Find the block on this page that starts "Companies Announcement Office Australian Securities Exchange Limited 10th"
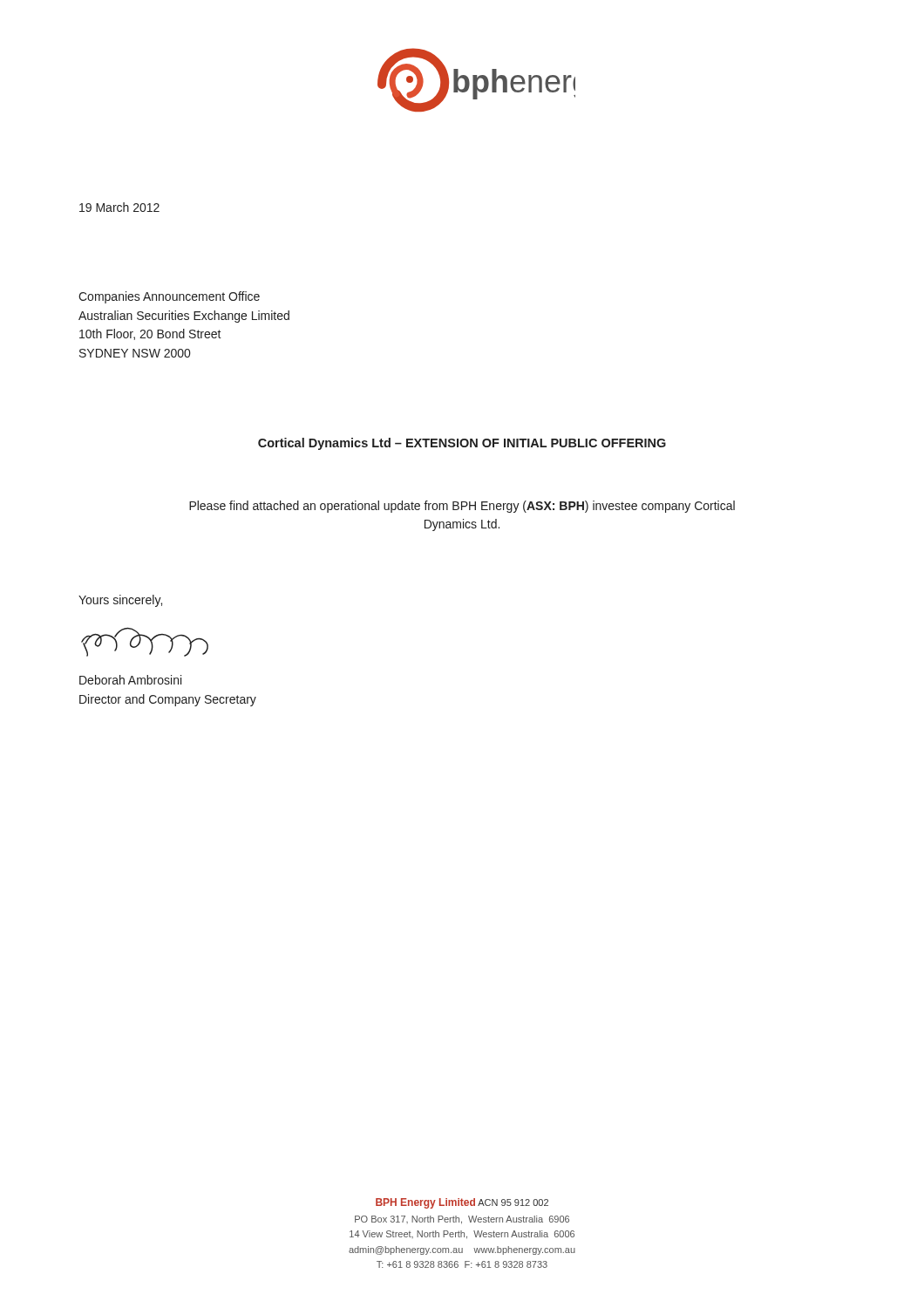The image size is (924, 1308). coord(184,325)
